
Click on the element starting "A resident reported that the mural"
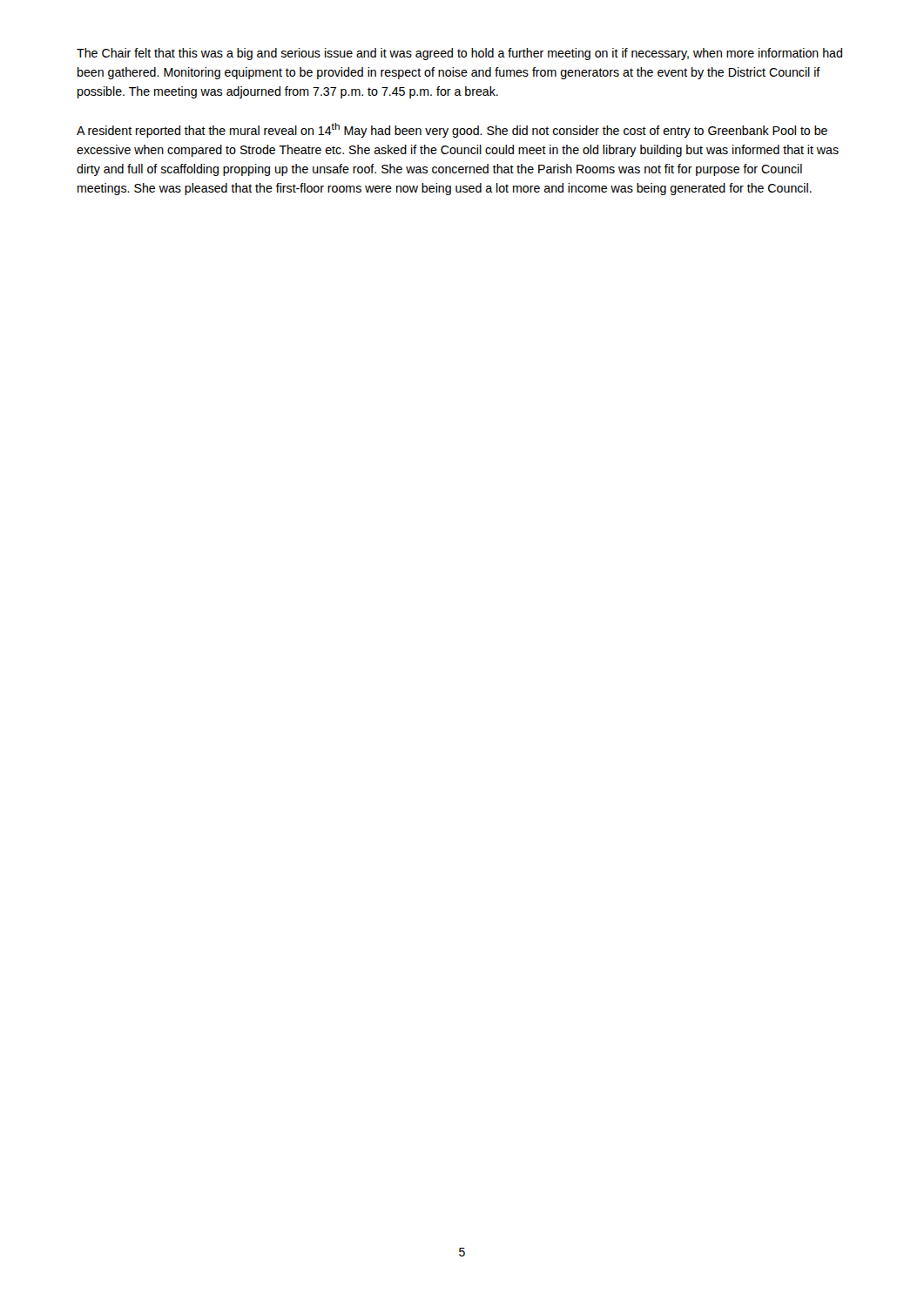pyautogui.click(x=458, y=158)
